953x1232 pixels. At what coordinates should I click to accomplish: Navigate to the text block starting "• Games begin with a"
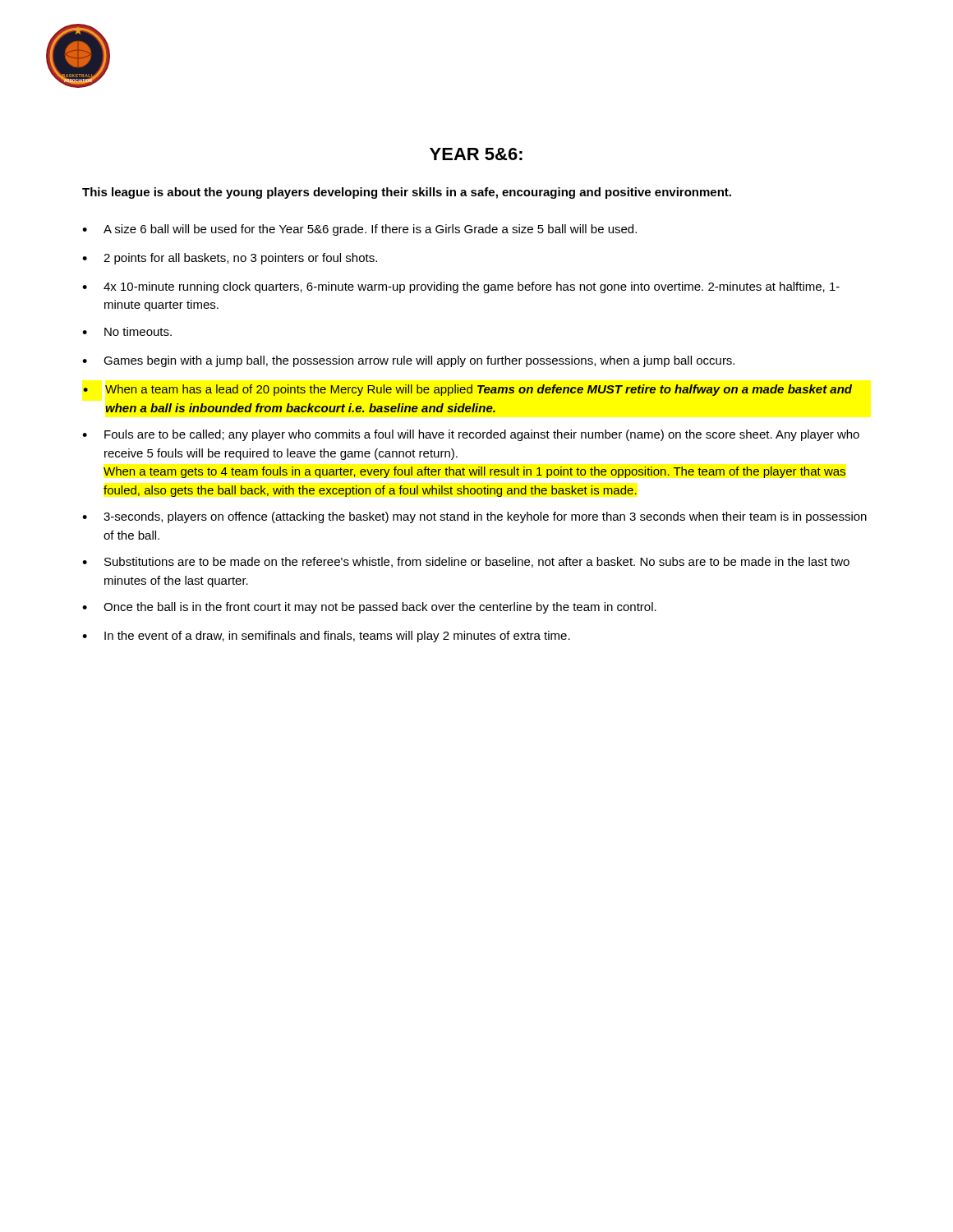pos(476,362)
